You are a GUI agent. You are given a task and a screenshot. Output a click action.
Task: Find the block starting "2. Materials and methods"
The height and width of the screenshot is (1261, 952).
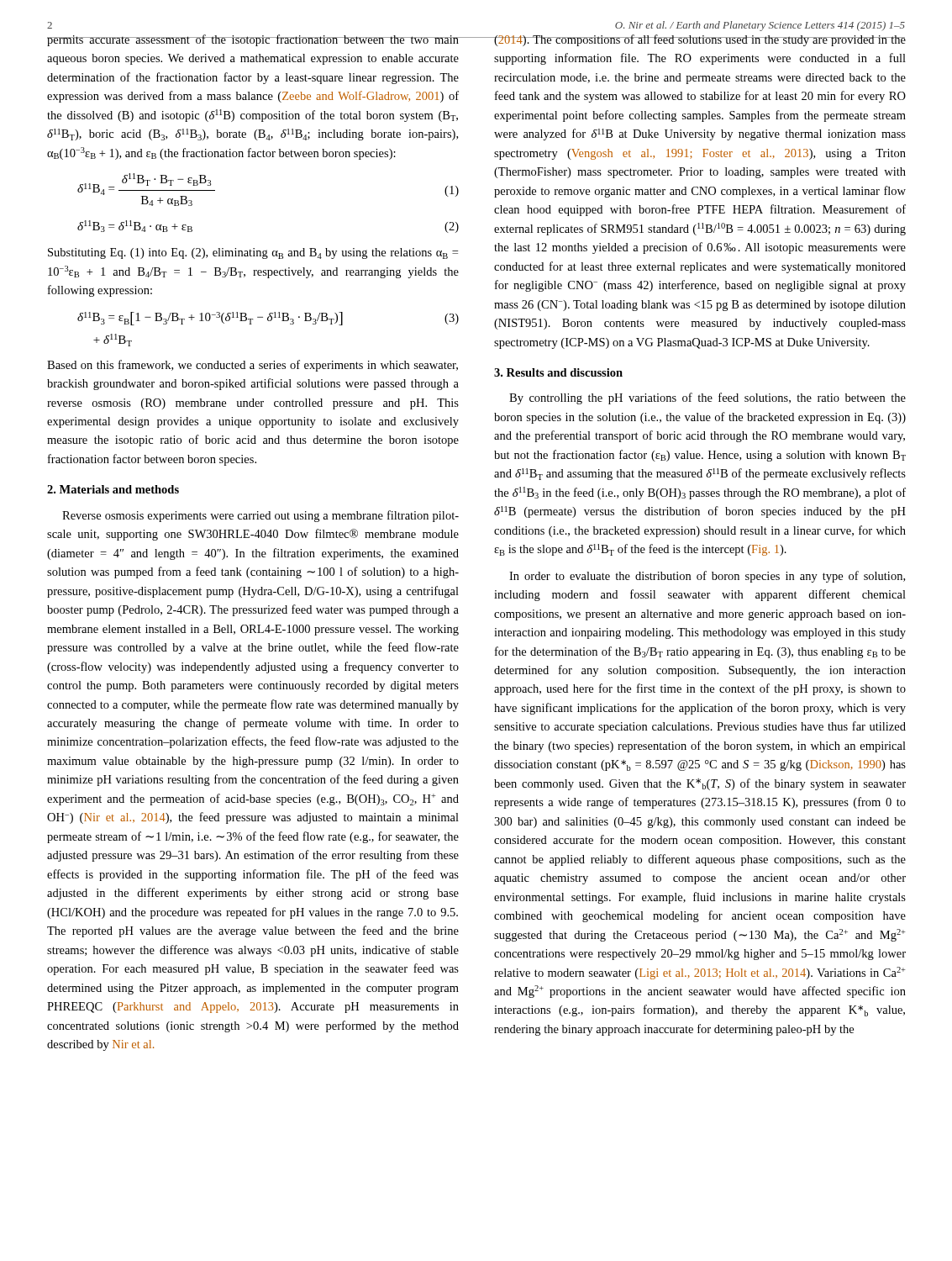pyautogui.click(x=113, y=490)
